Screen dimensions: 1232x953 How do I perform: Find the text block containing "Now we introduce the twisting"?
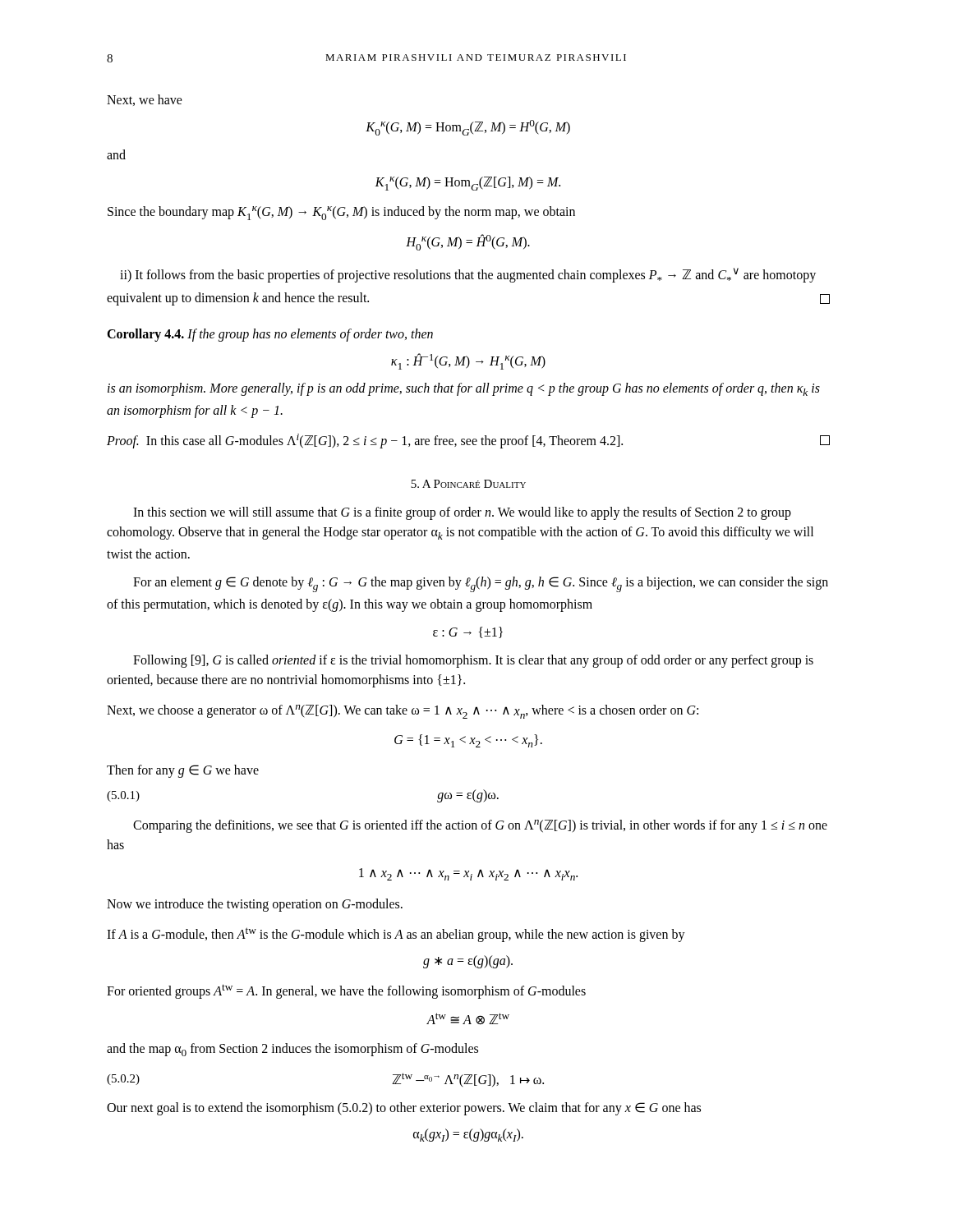[x=255, y=903]
